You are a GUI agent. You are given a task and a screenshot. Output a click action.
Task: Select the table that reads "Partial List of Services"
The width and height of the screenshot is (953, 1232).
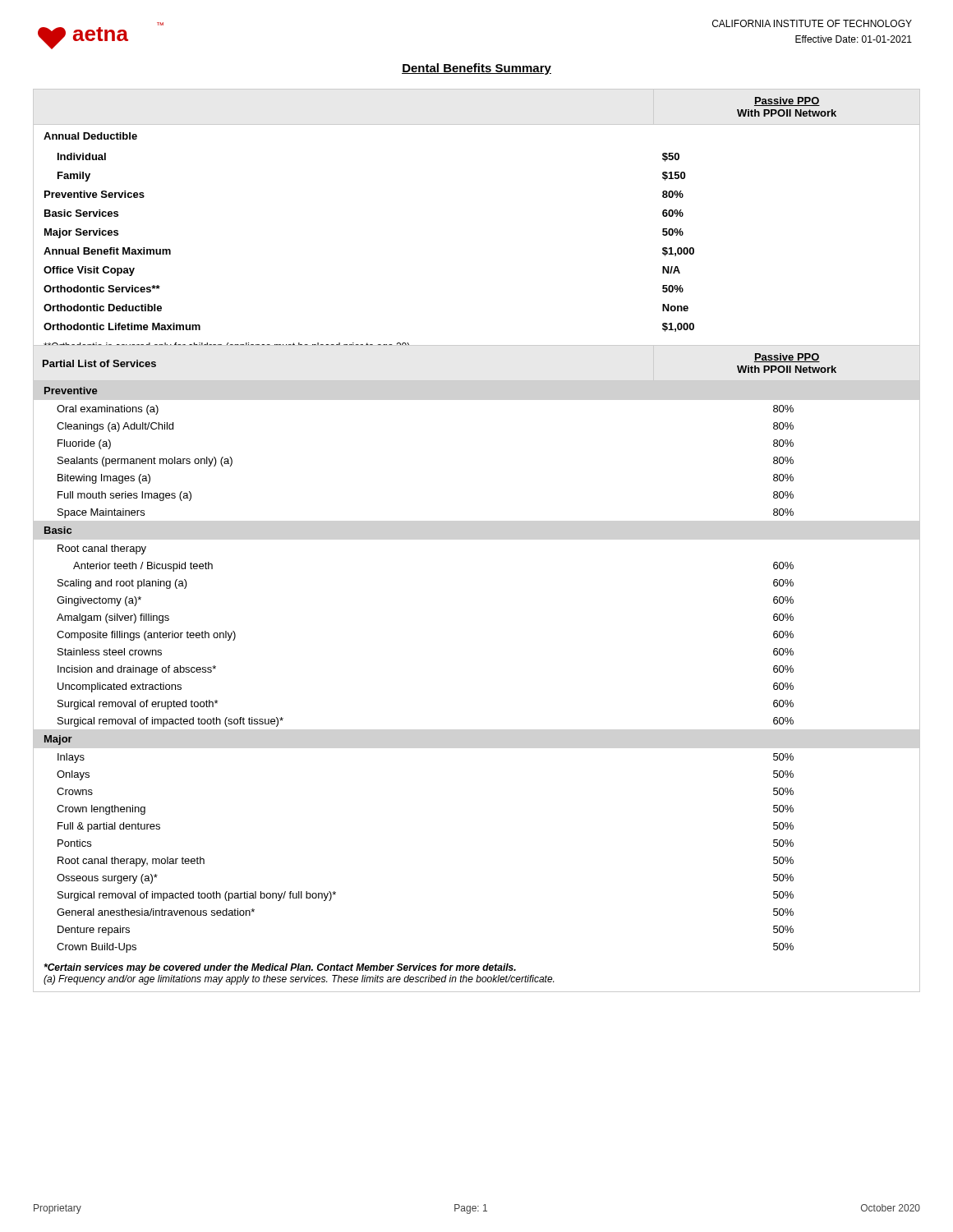click(x=476, y=669)
